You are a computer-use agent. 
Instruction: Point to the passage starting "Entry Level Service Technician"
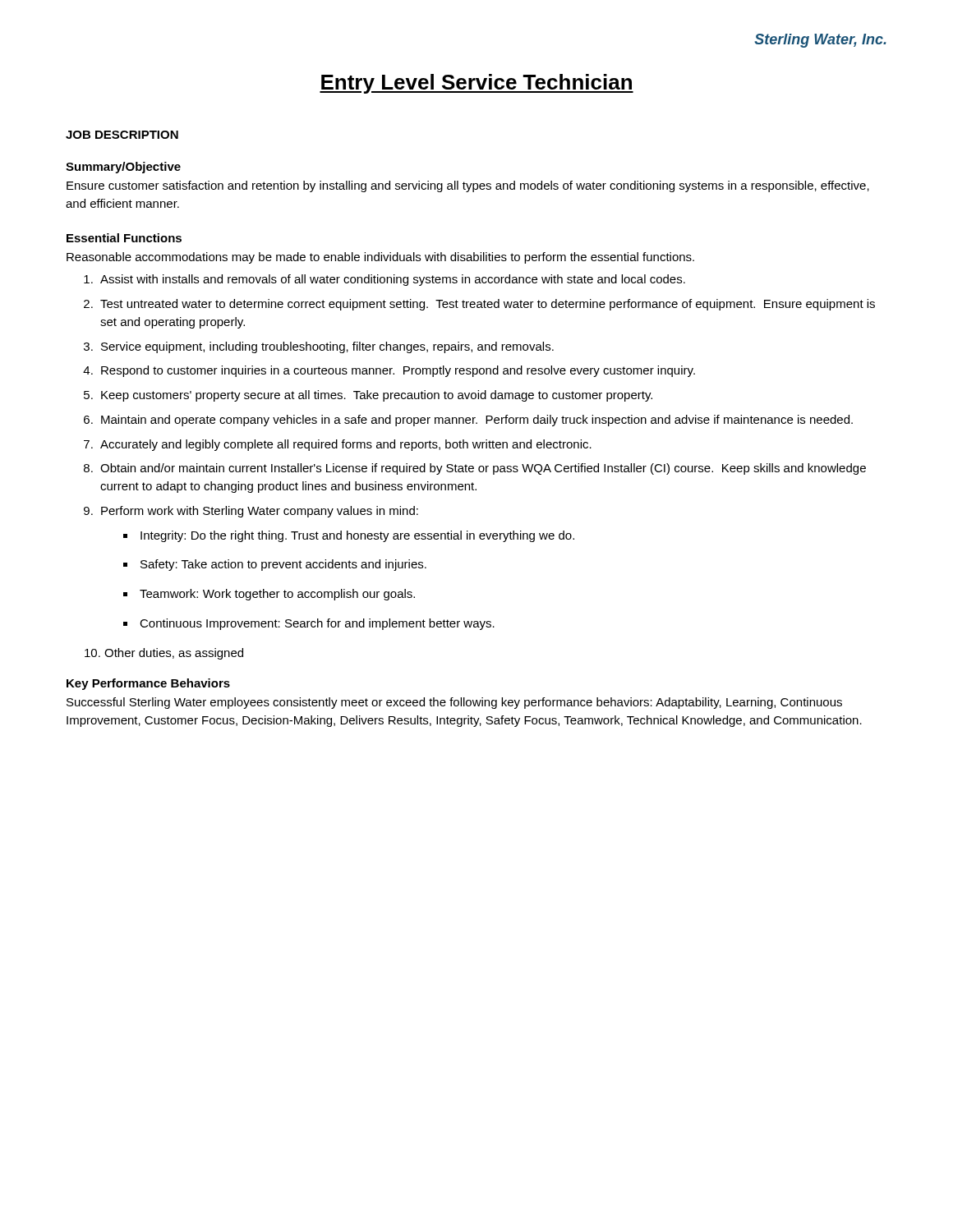pos(476,82)
